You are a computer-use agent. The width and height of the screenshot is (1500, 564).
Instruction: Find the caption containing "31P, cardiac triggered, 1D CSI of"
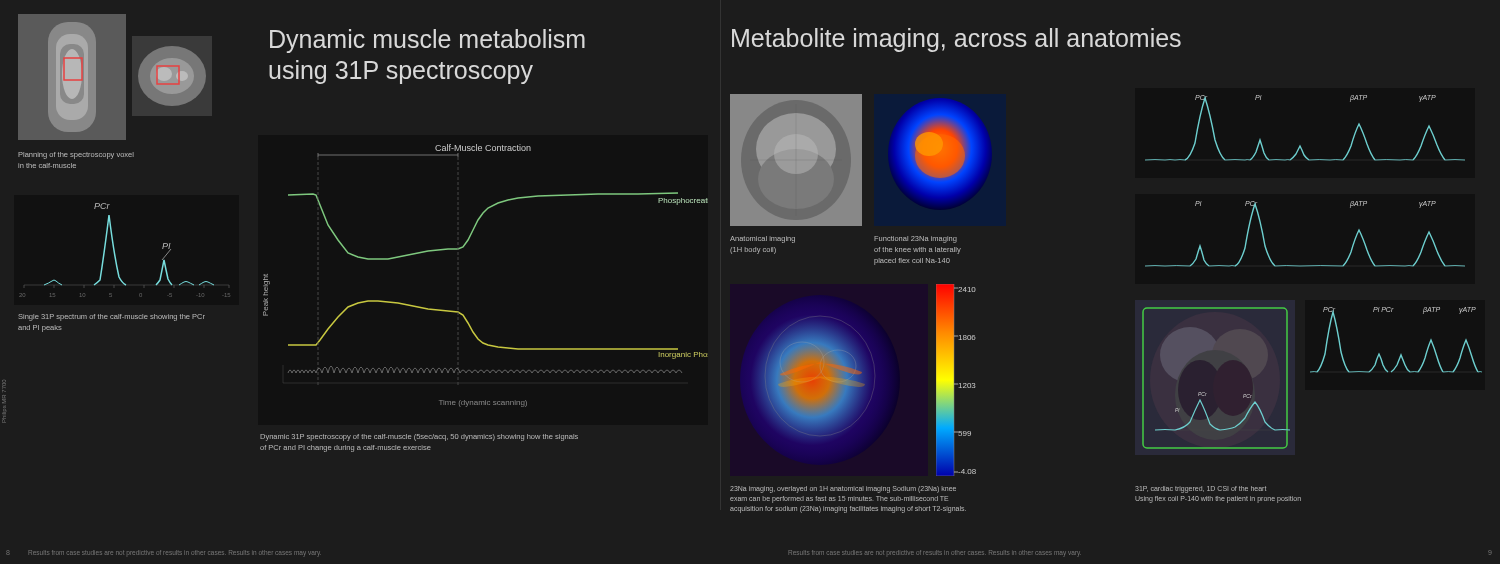point(1218,494)
